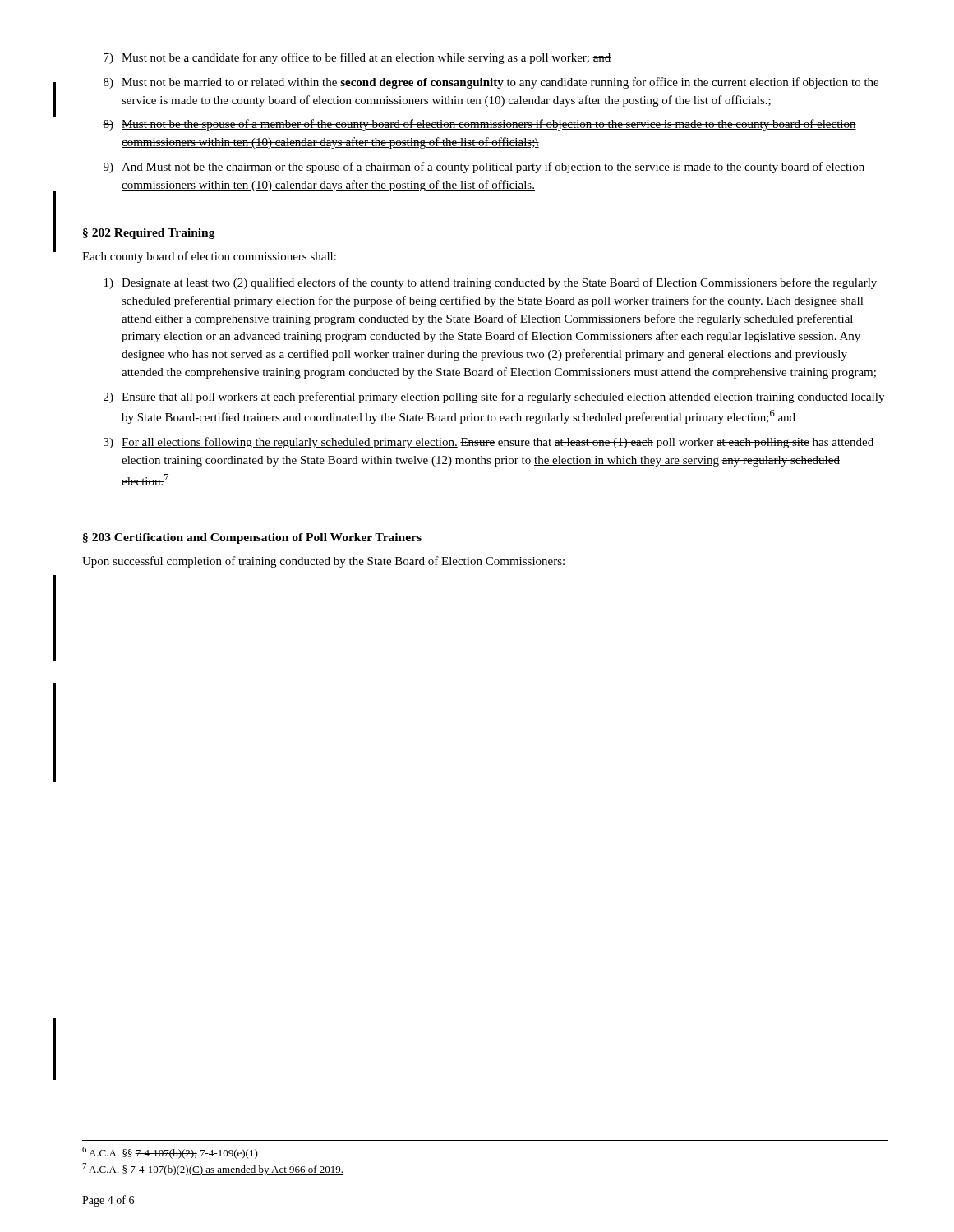954x1232 pixels.
Task: Navigate to the passage starting "2) Ensure that all poll workers at each"
Action: point(485,408)
